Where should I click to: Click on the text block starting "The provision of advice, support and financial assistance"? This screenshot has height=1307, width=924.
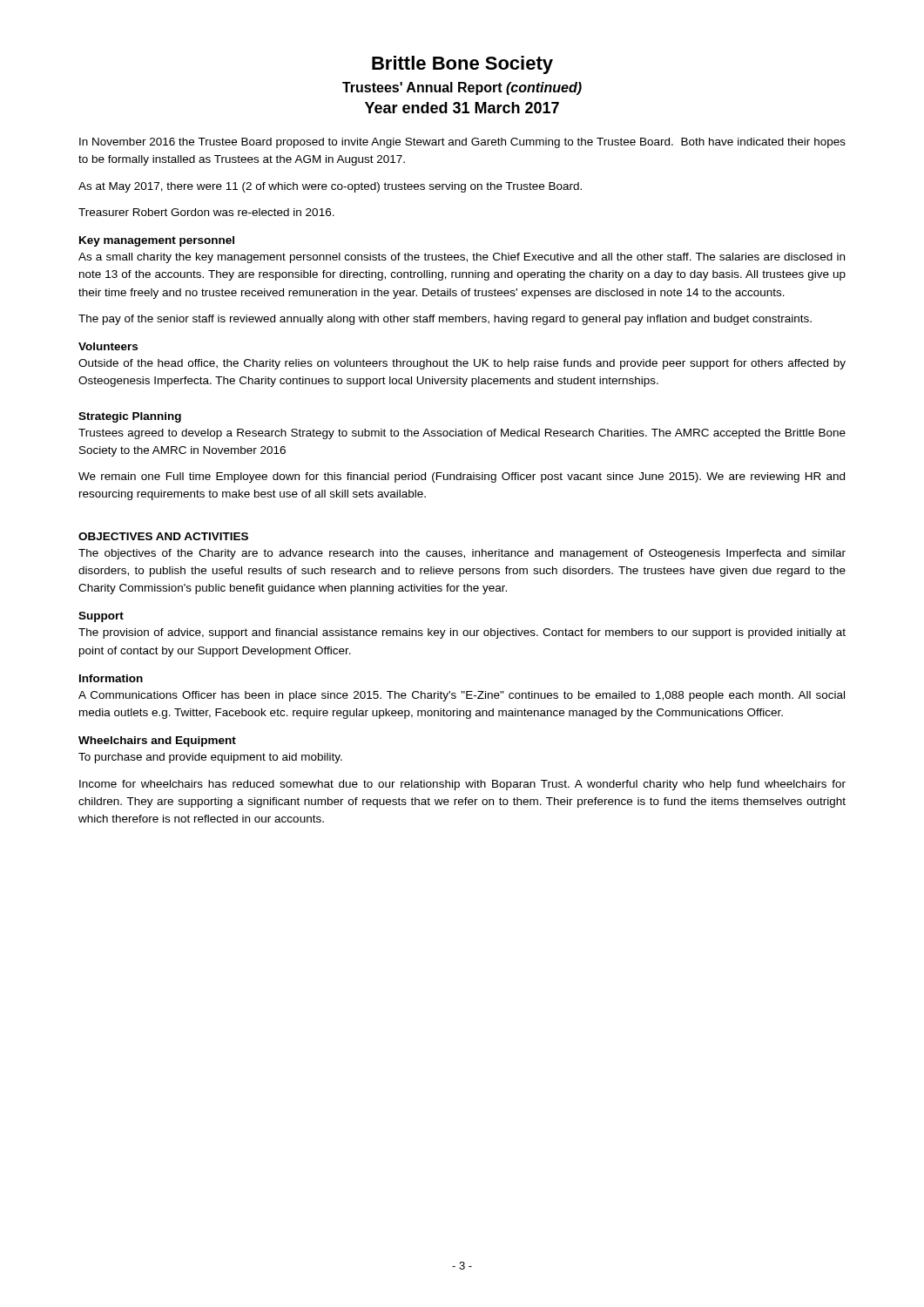tap(462, 641)
